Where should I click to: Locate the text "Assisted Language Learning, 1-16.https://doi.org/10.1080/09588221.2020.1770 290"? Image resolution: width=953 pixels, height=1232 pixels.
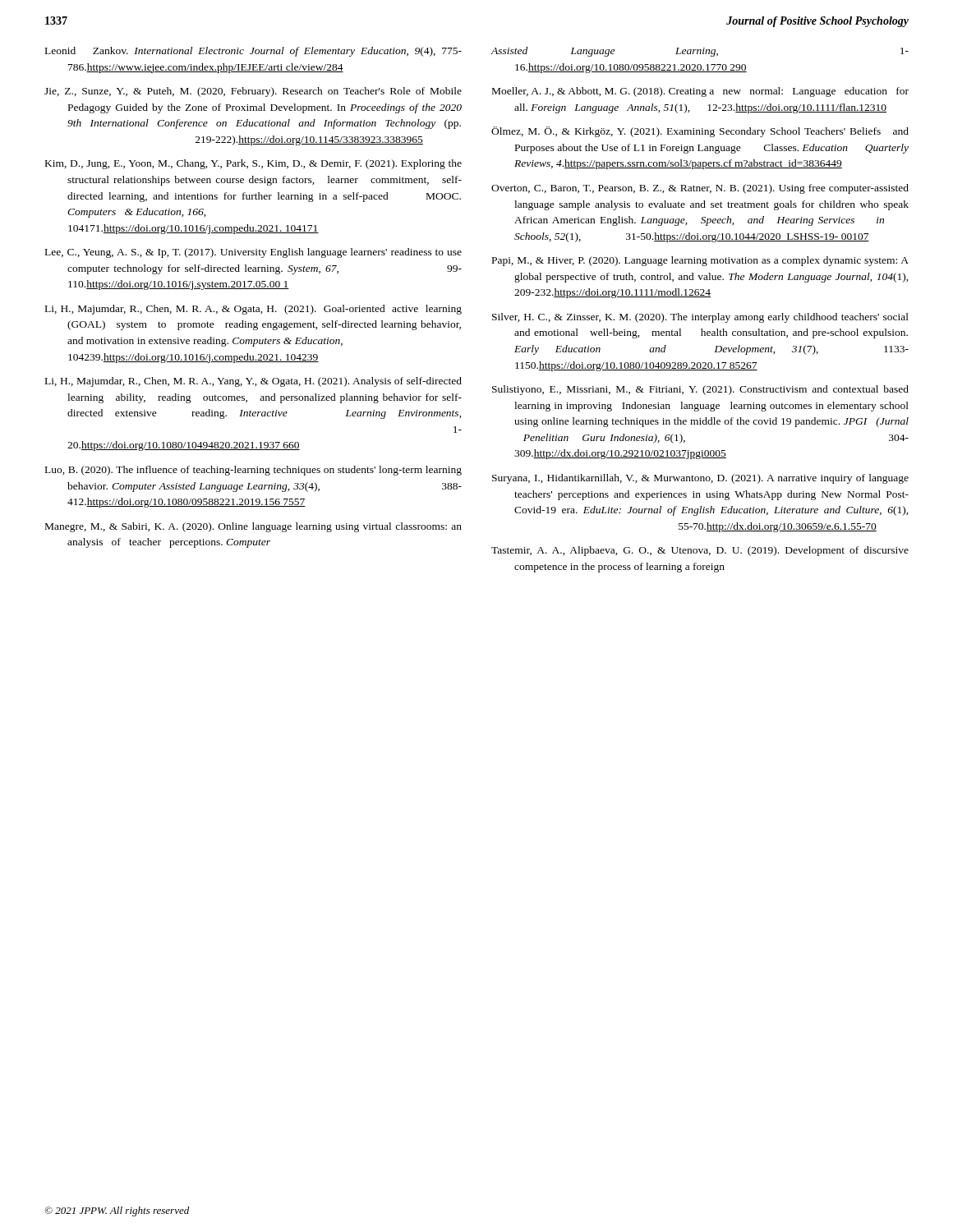[700, 59]
